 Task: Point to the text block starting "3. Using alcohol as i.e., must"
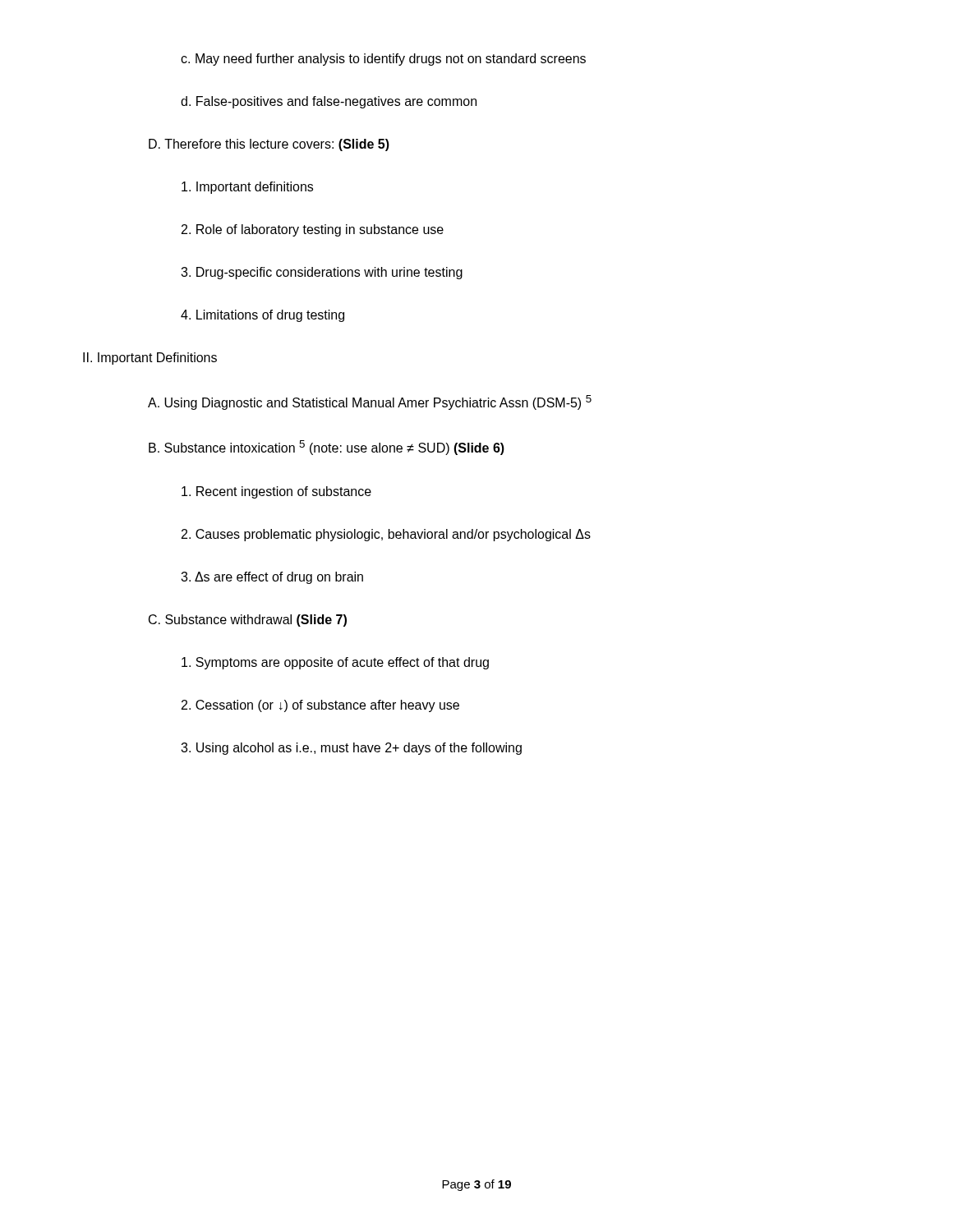pos(352,748)
